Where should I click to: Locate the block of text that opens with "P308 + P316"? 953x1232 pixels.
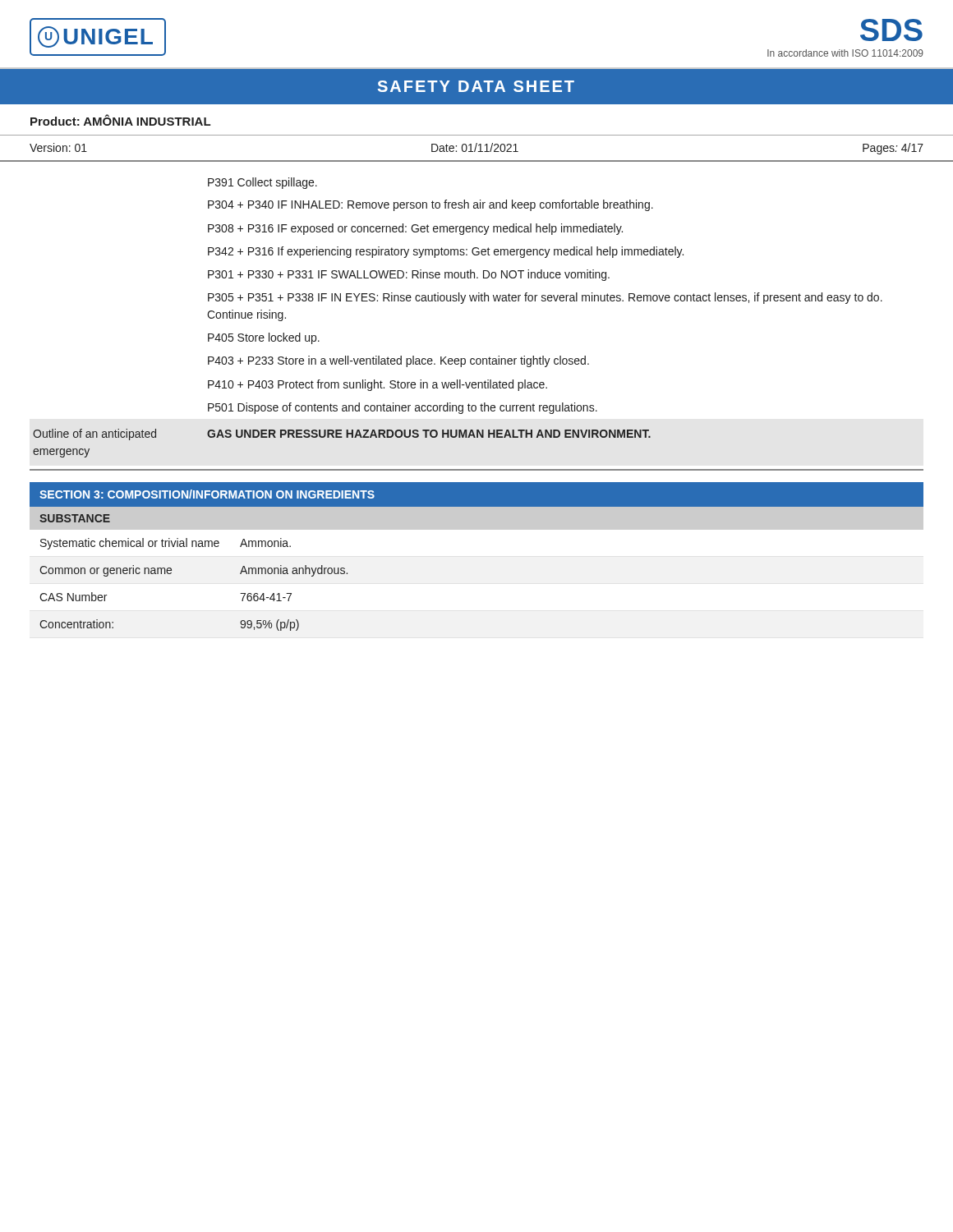pos(416,228)
